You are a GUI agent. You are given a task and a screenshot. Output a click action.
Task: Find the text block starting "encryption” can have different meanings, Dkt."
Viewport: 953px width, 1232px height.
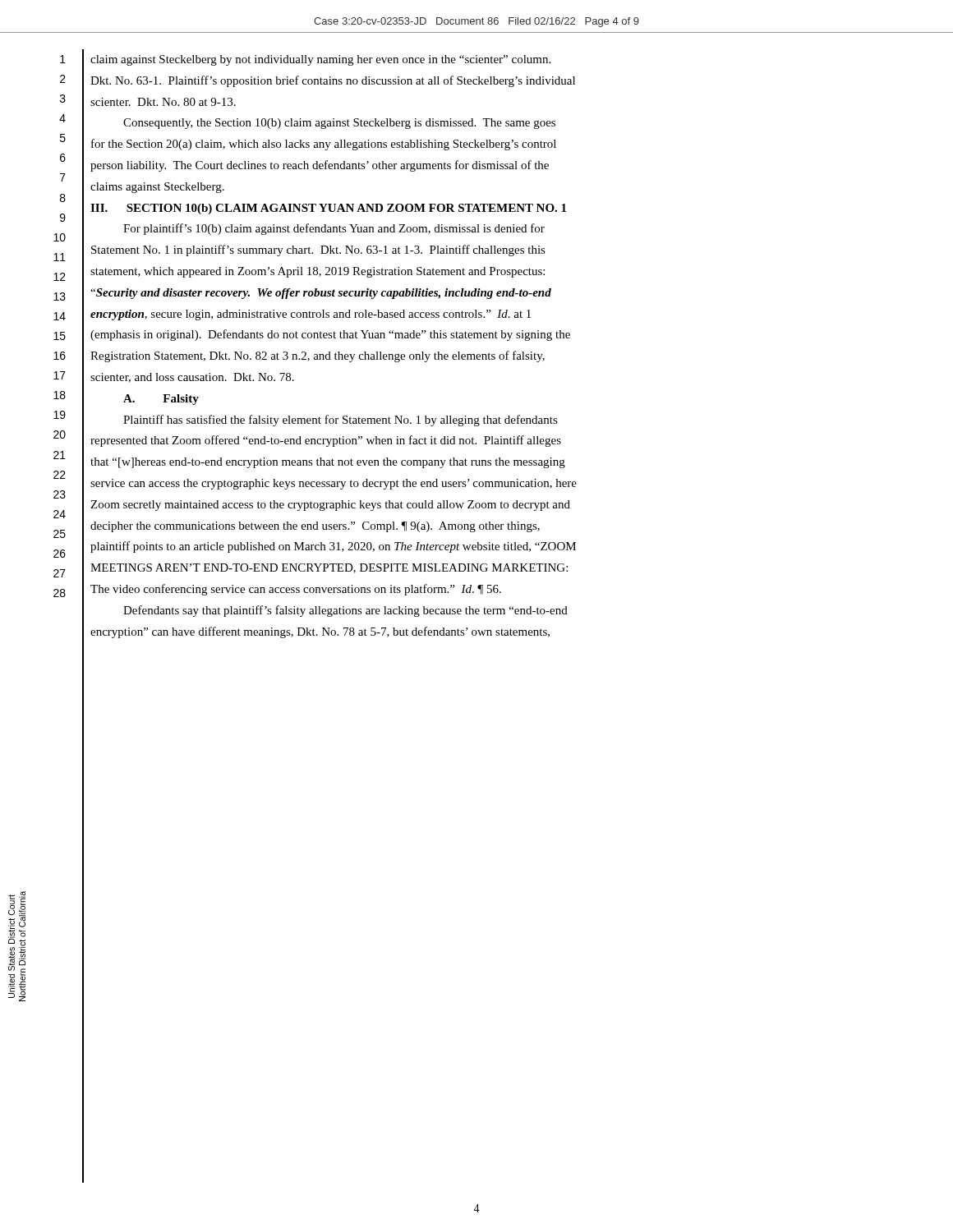(320, 631)
